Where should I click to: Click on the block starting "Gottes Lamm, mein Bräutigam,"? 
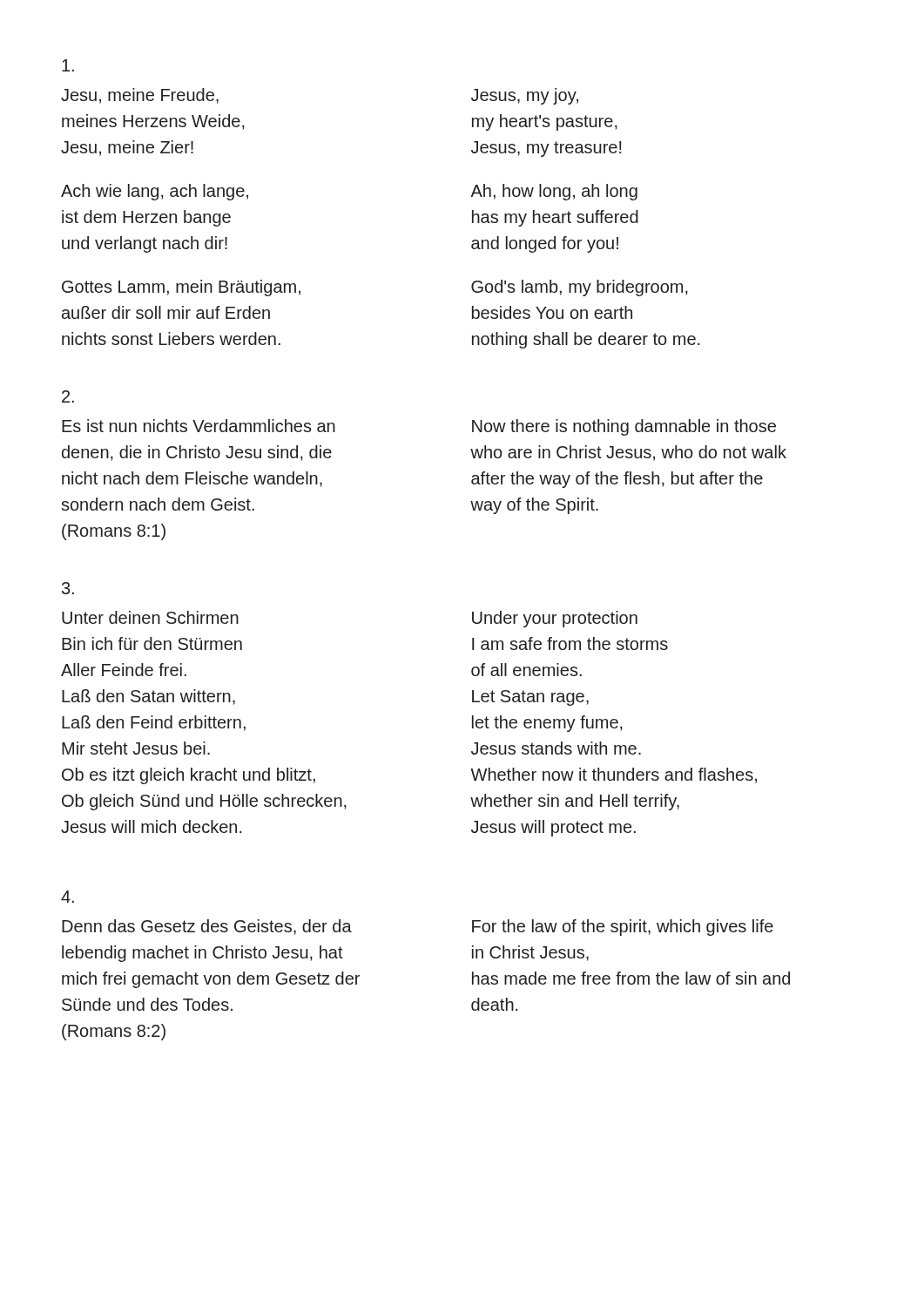point(181,313)
